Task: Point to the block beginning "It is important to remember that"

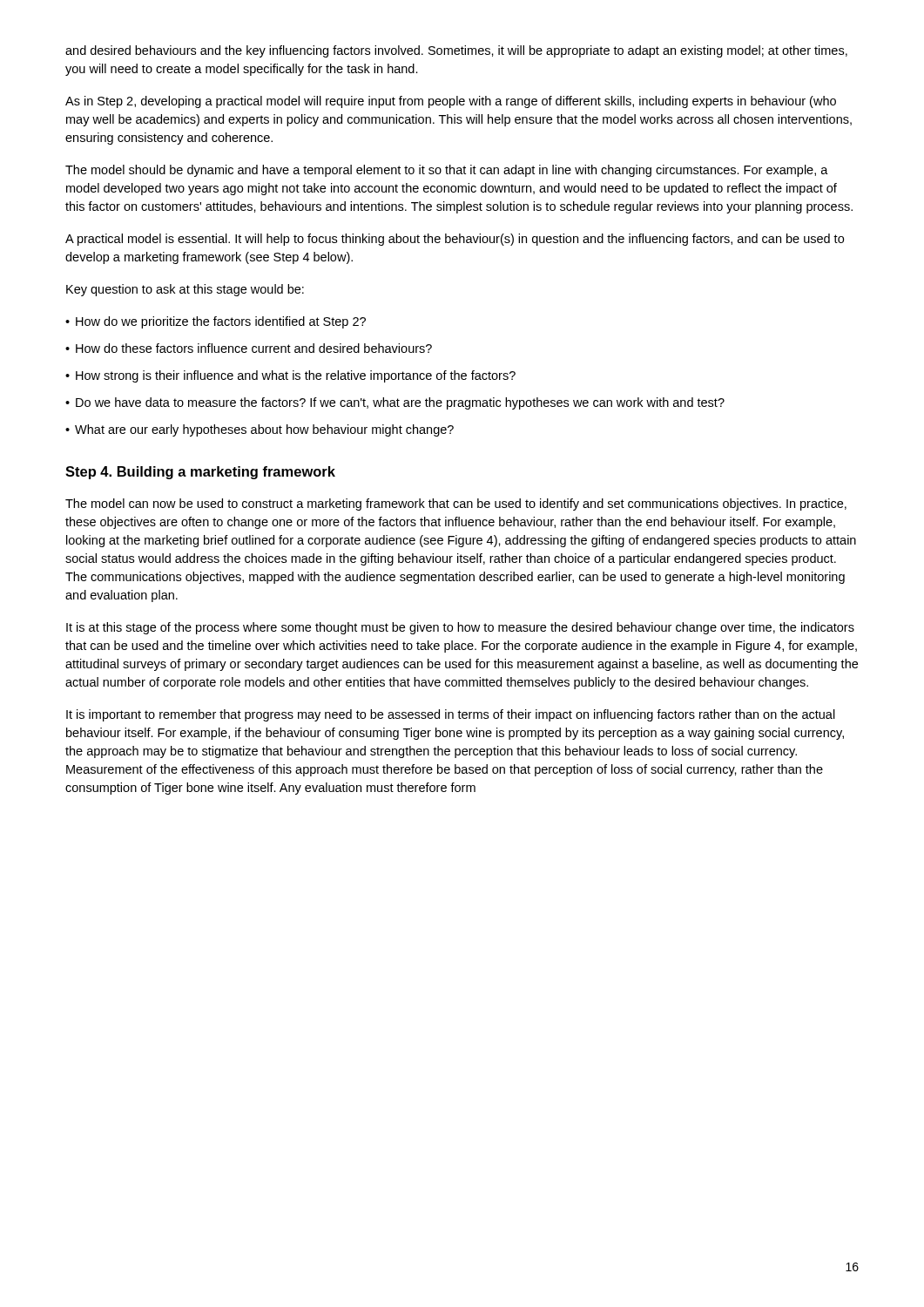Action: click(x=455, y=751)
